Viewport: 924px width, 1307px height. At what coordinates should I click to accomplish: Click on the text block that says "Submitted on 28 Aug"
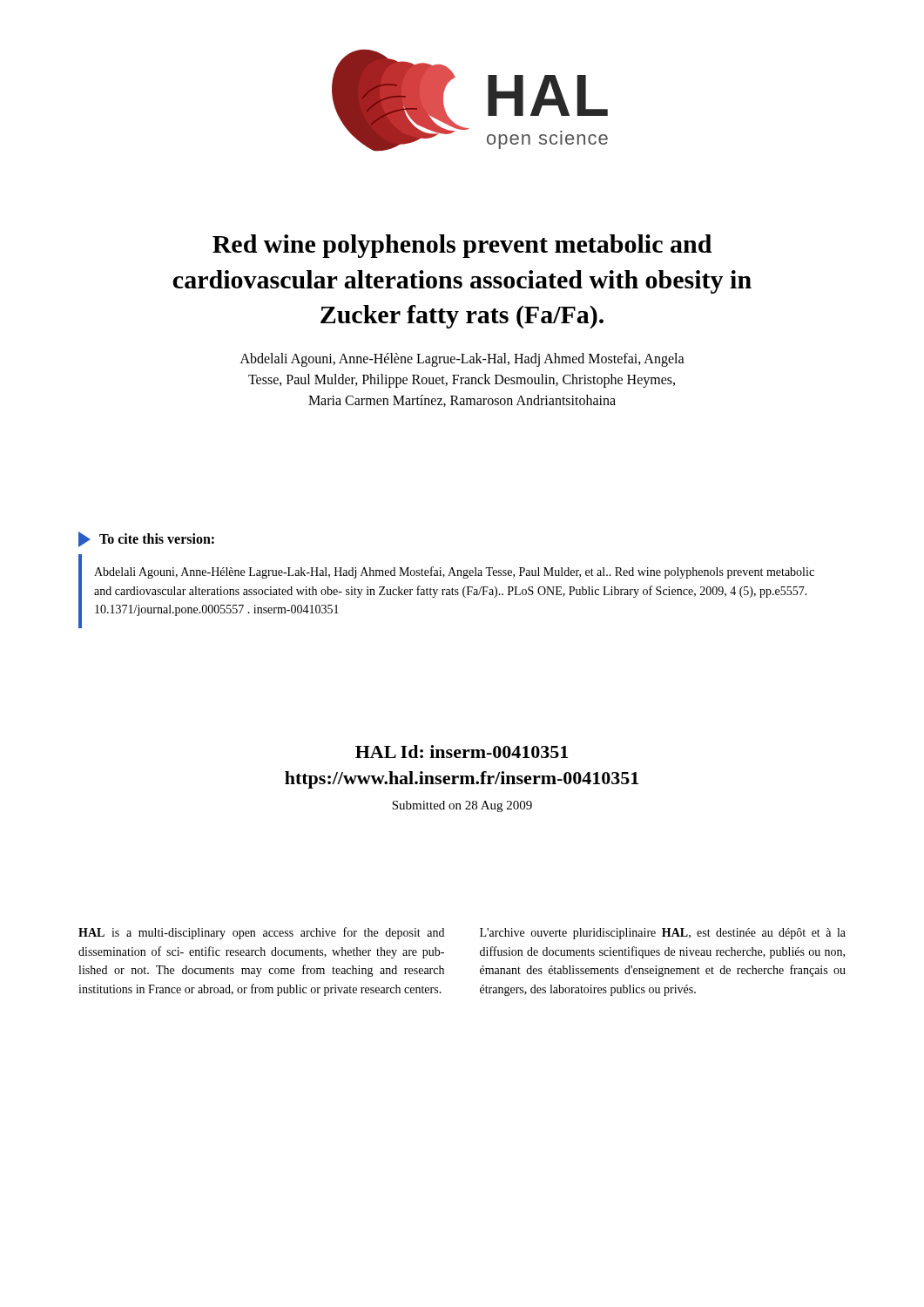[462, 805]
